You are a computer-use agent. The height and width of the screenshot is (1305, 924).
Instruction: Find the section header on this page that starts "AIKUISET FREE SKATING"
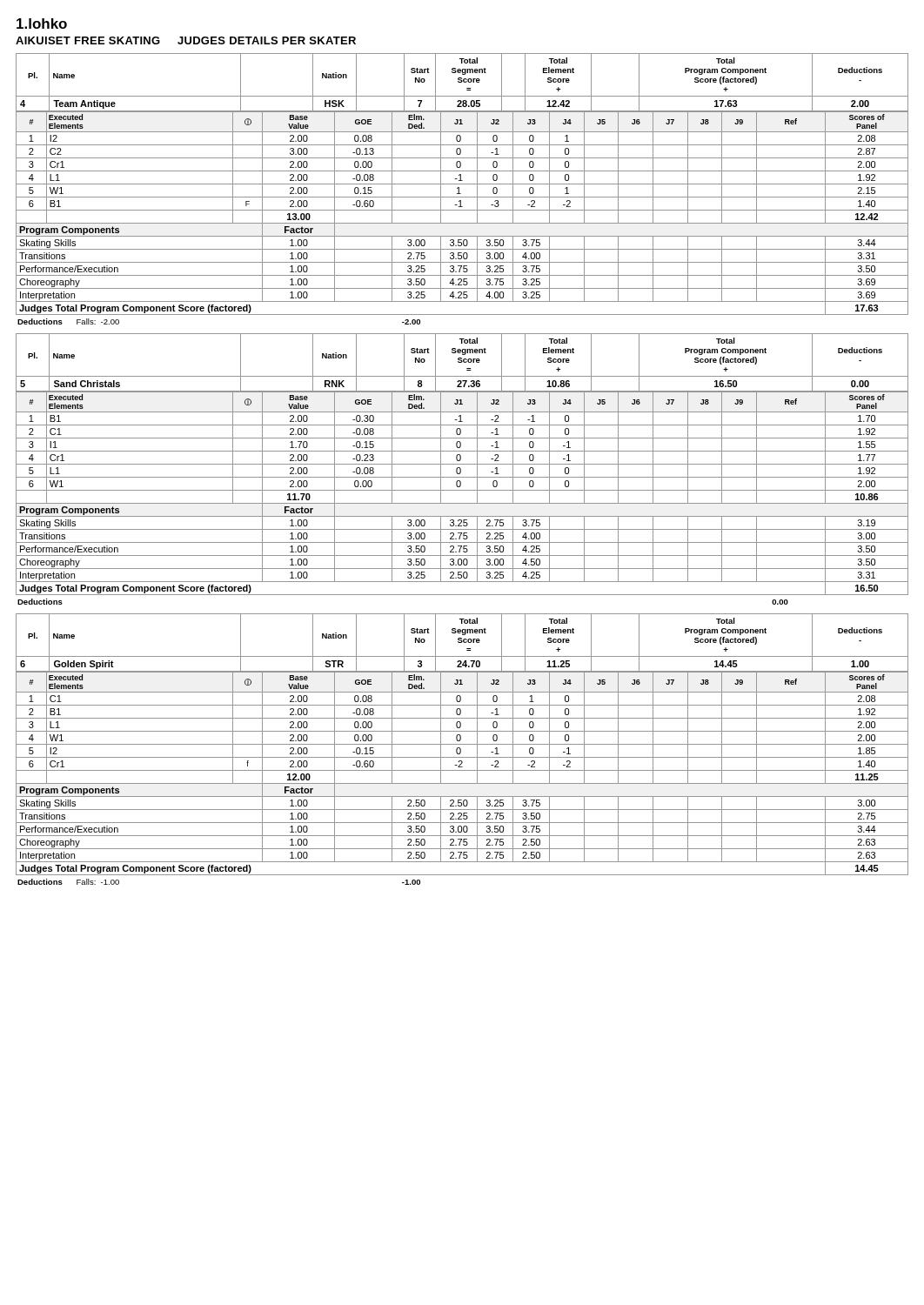pyautogui.click(x=186, y=40)
